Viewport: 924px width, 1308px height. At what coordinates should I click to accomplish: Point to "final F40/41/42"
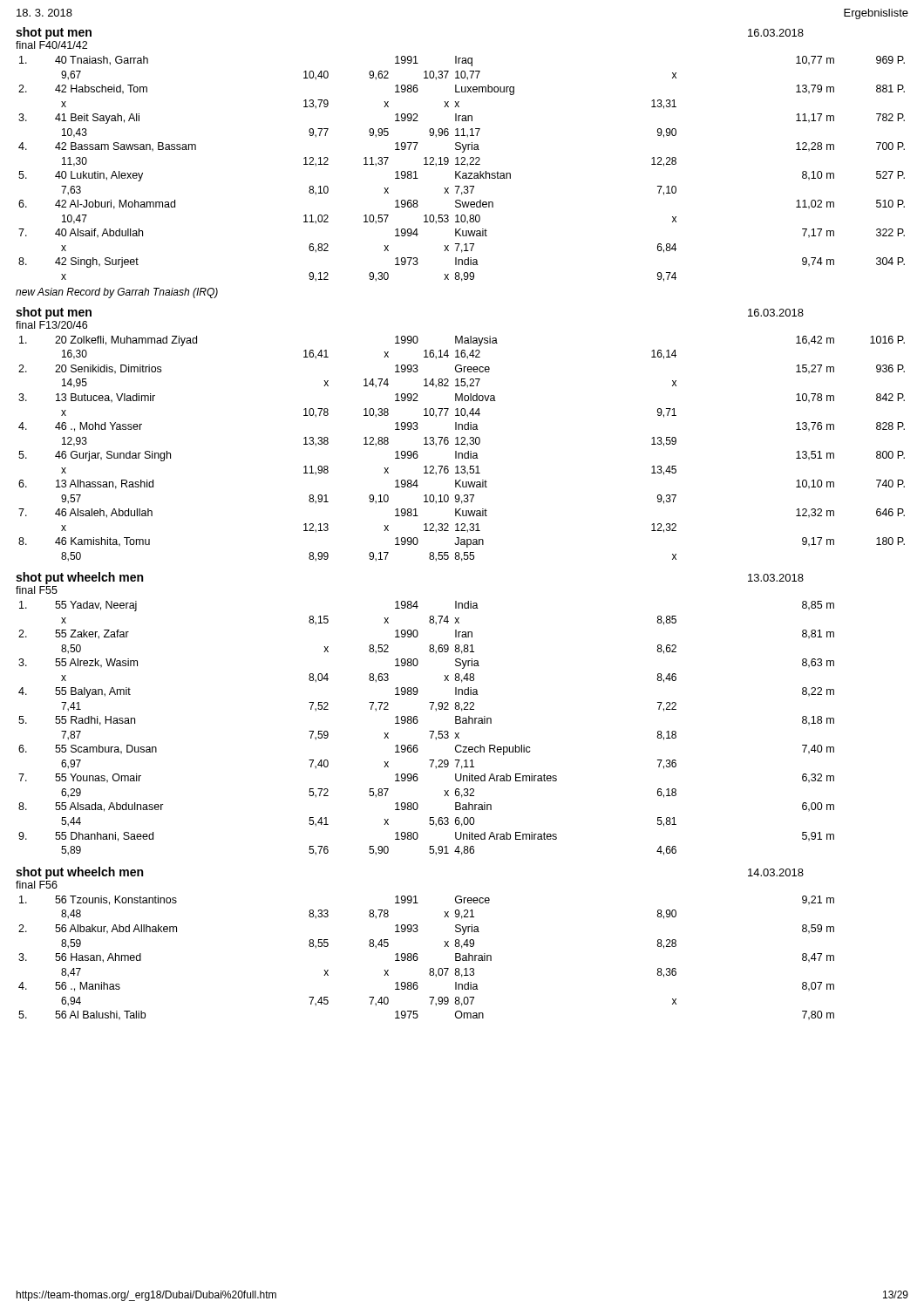click(x=52, y=45)
